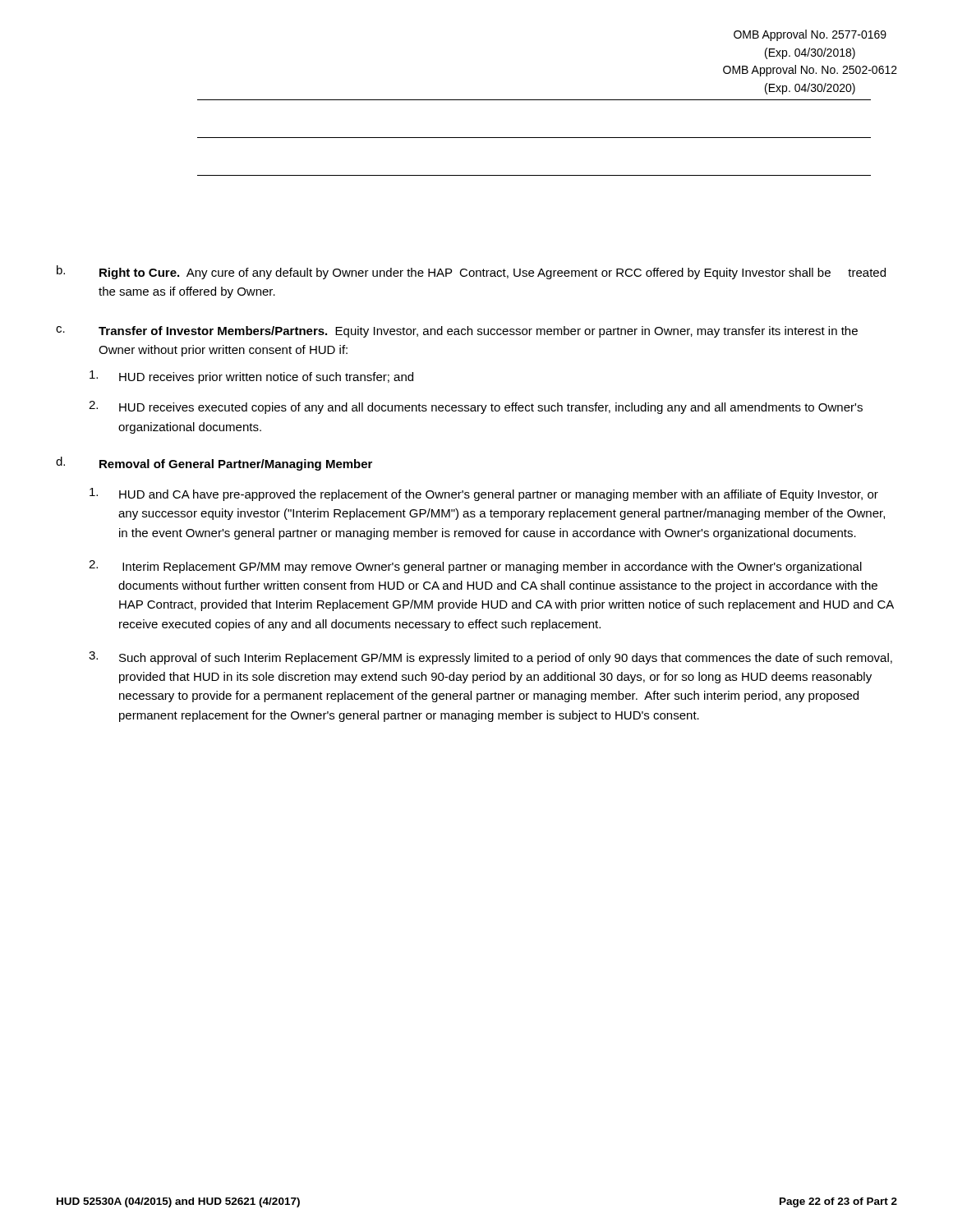Locate the list item that says "HUD receives prior written notice of such transfer;"
Screen dimensions: 1232x953
[251, 377]
